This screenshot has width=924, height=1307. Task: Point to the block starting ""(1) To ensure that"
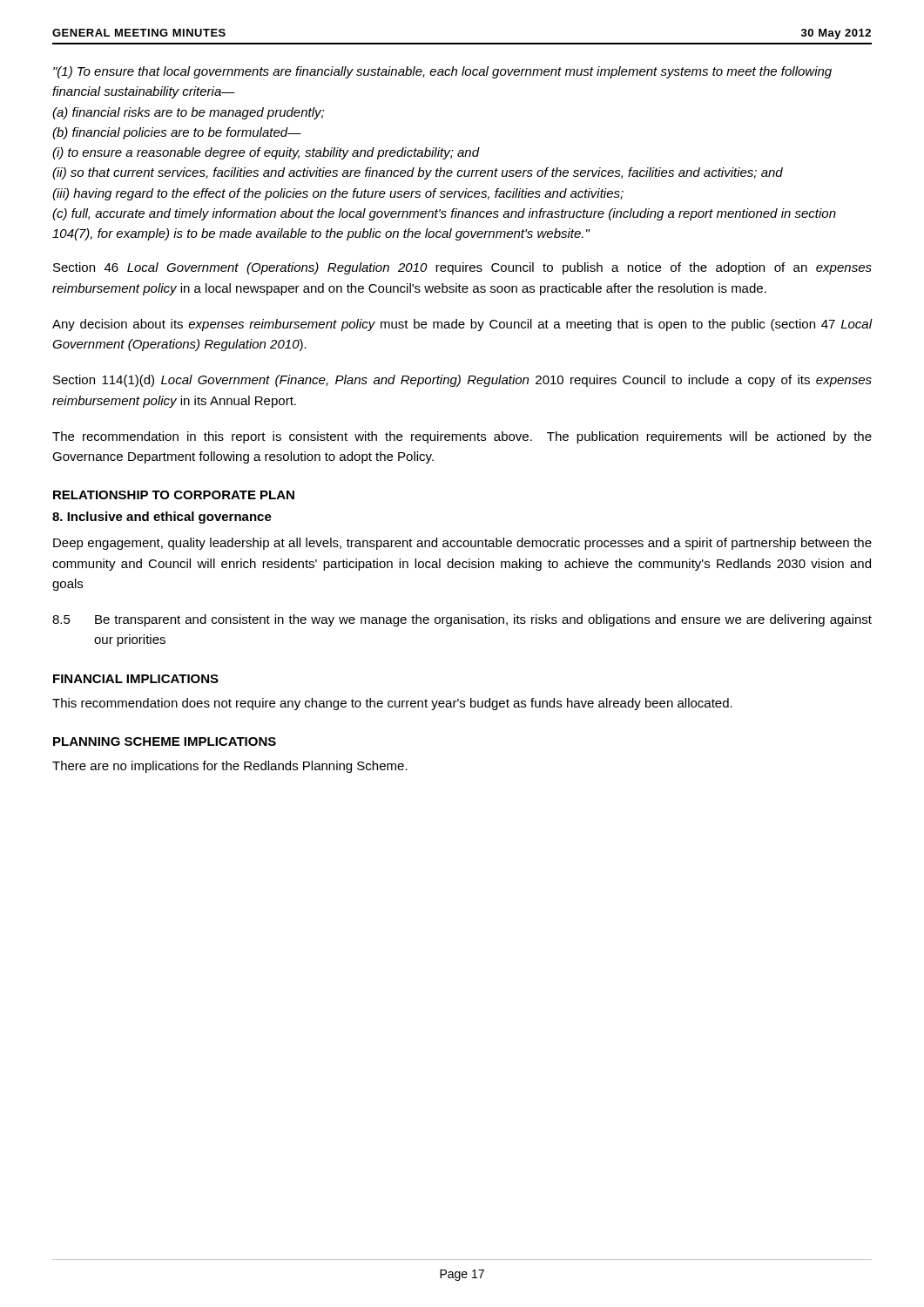(x=462, y=152)
